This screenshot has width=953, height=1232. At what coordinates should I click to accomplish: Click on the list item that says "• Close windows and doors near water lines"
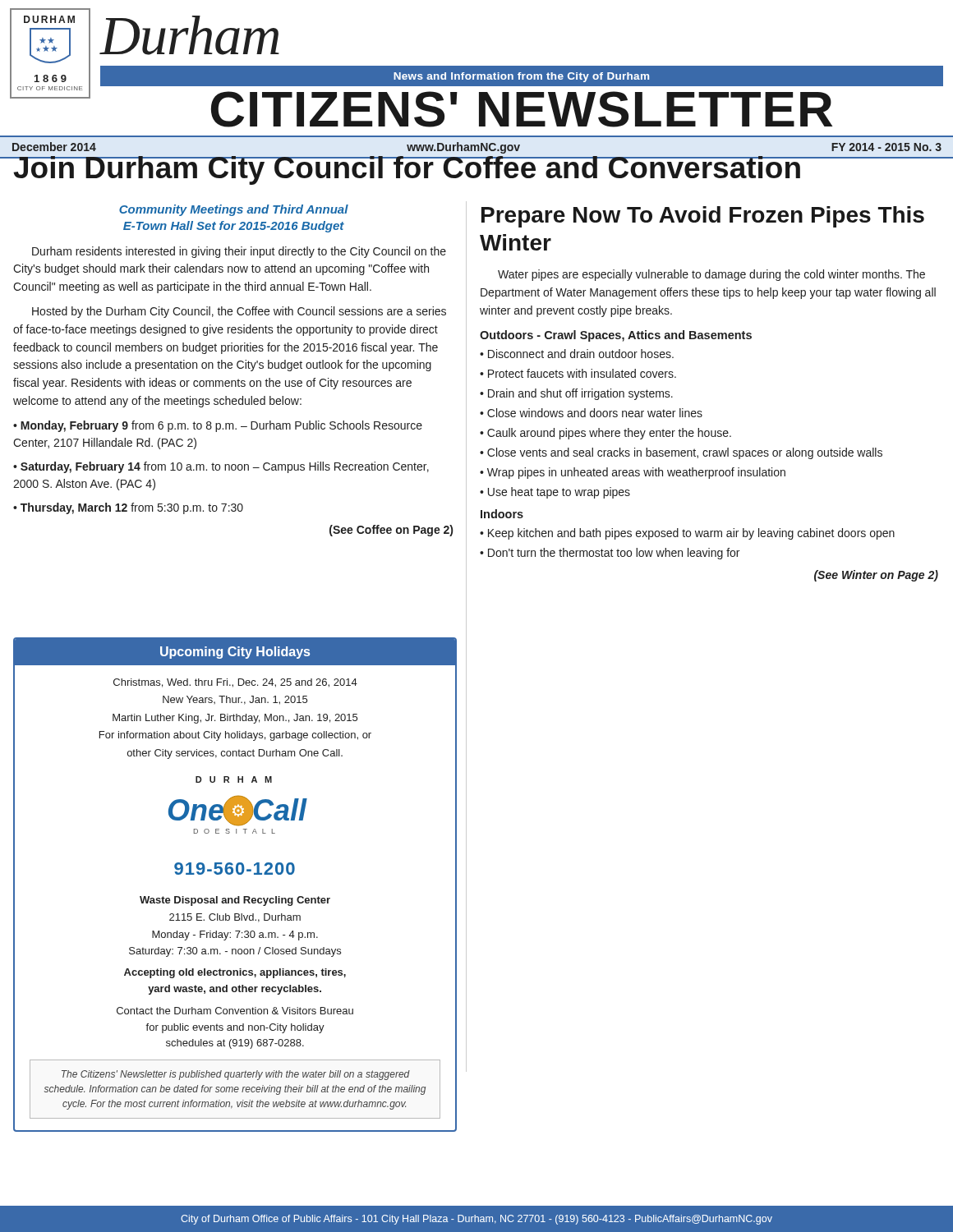pos(591,413)
